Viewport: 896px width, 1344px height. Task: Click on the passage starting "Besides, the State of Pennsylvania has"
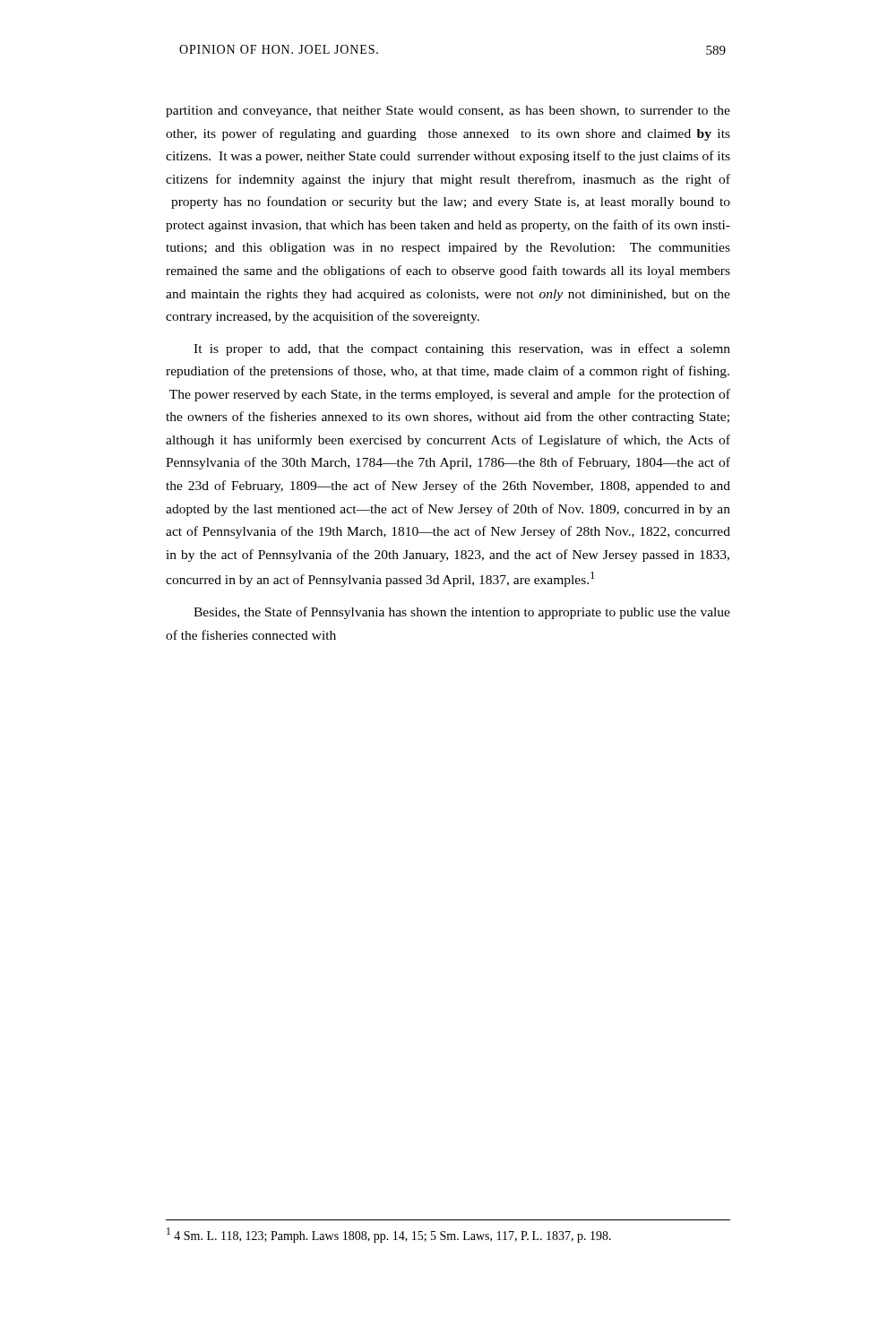pyautogui.click(x=448, y=623)
